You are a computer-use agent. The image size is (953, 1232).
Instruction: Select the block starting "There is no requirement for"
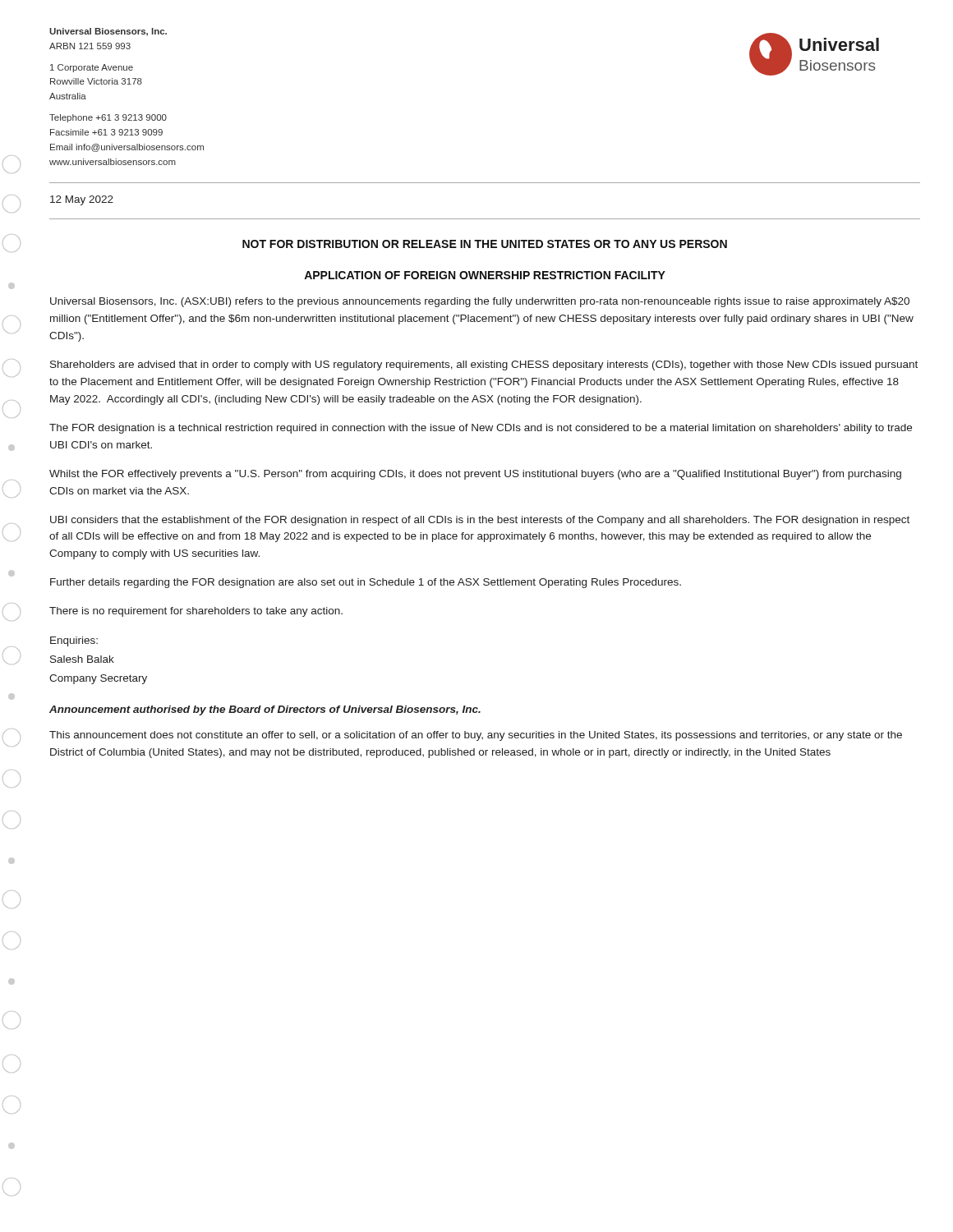[x=196, y=611]
